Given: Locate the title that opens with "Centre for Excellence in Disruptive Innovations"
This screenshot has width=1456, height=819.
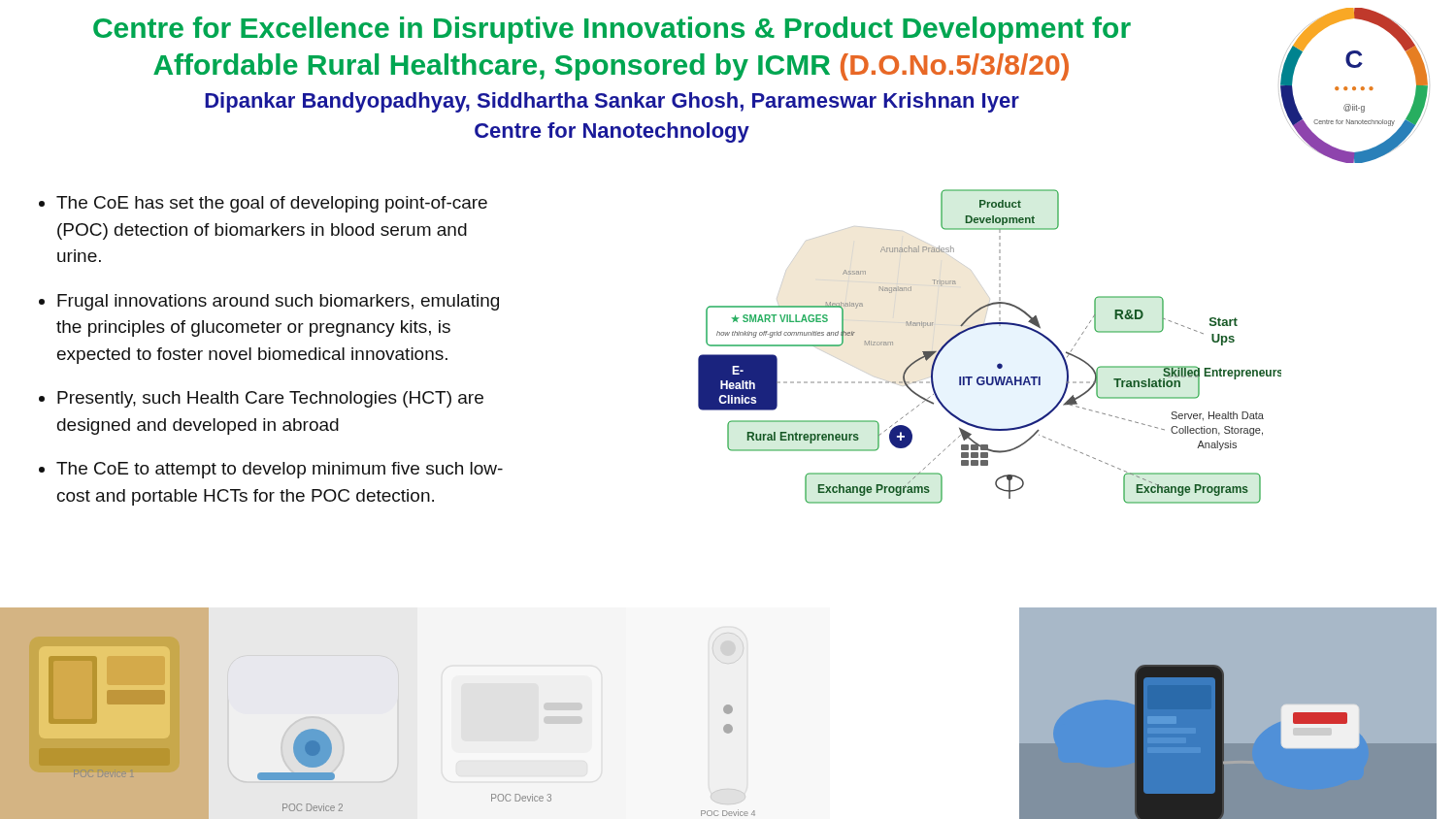Looking at the screenshot, I should coord(612,78).
